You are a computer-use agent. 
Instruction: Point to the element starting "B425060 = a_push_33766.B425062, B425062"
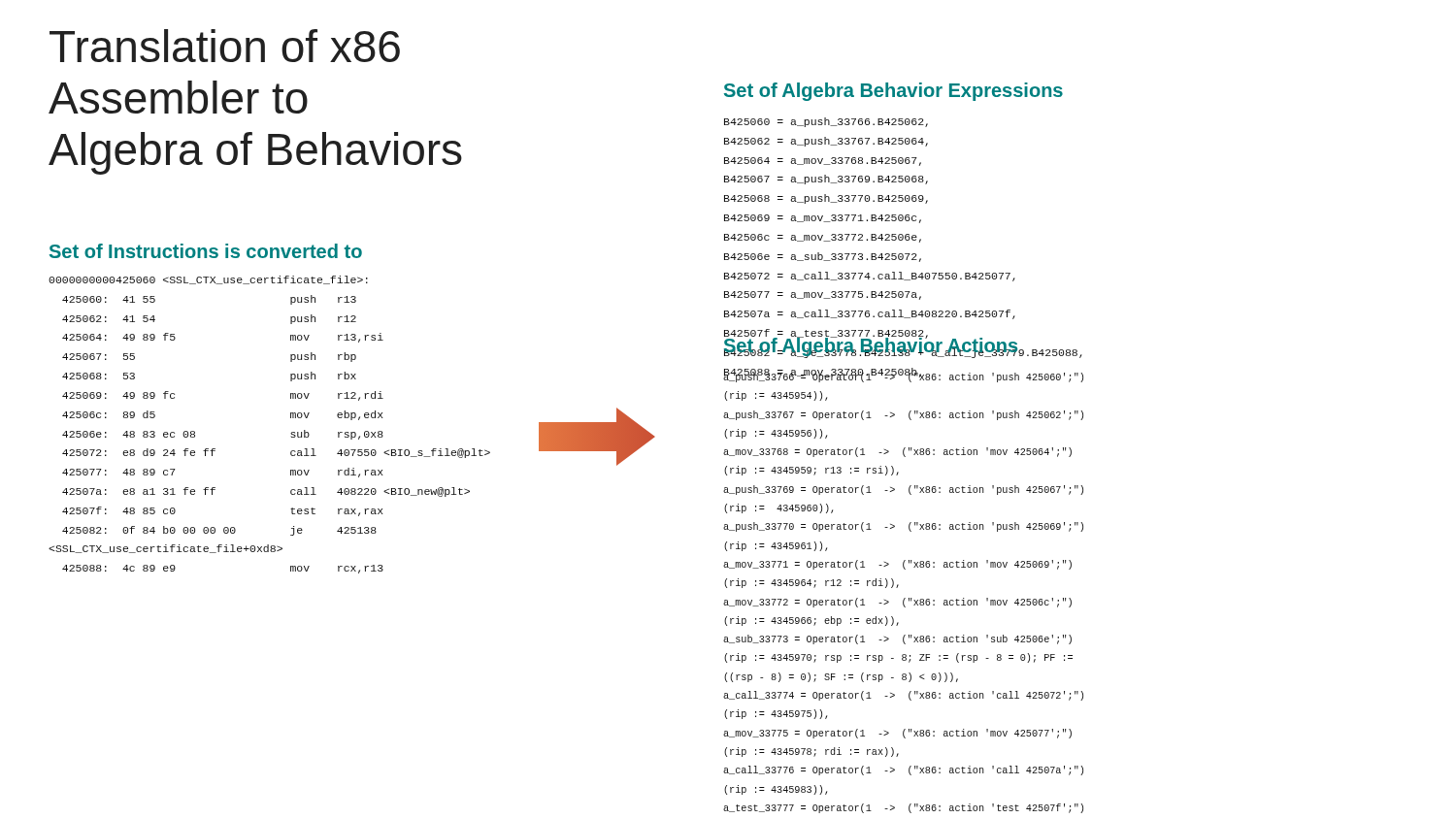tap(904, 247)
